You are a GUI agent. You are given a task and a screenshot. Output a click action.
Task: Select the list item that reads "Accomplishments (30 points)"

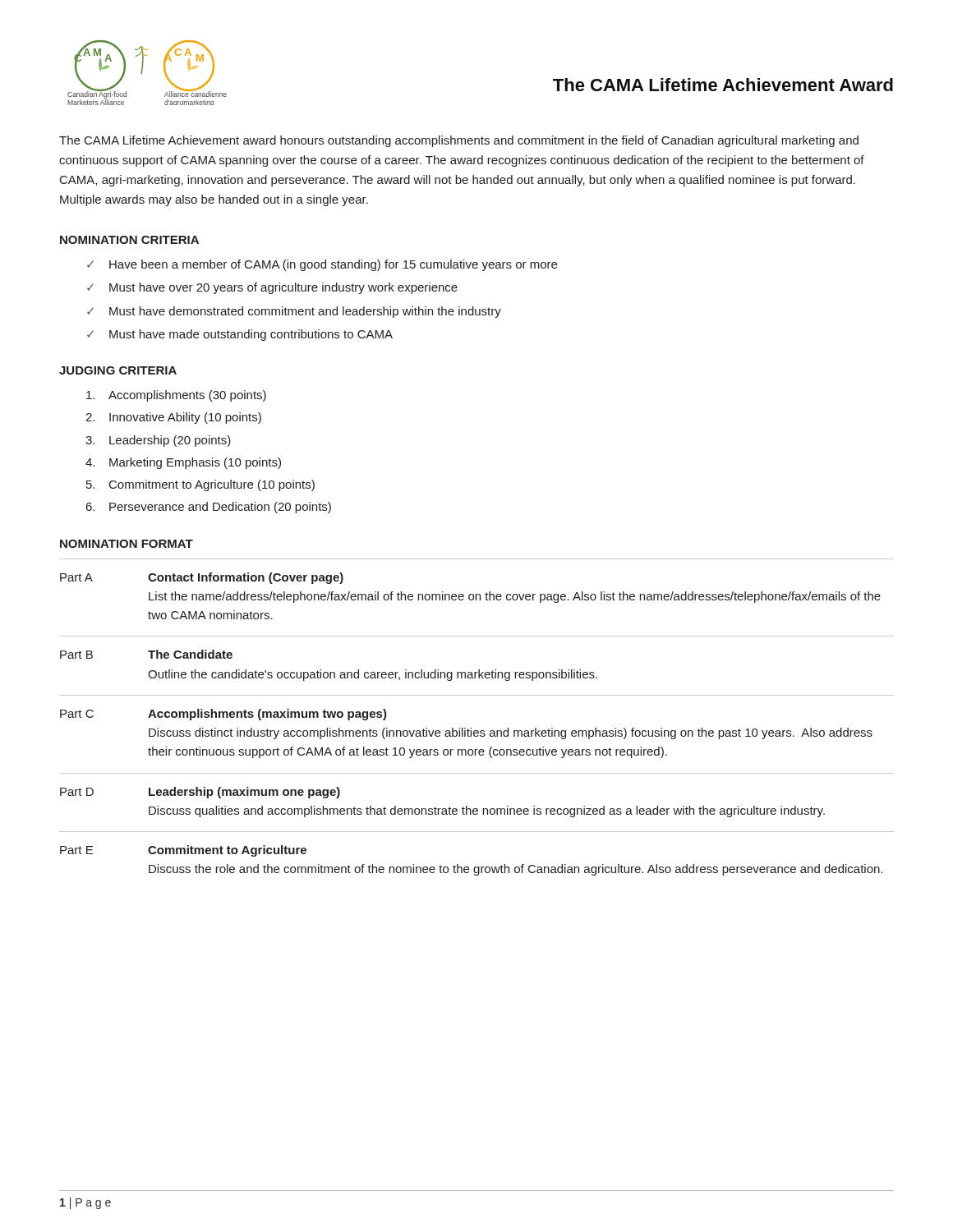coord(176,395)
